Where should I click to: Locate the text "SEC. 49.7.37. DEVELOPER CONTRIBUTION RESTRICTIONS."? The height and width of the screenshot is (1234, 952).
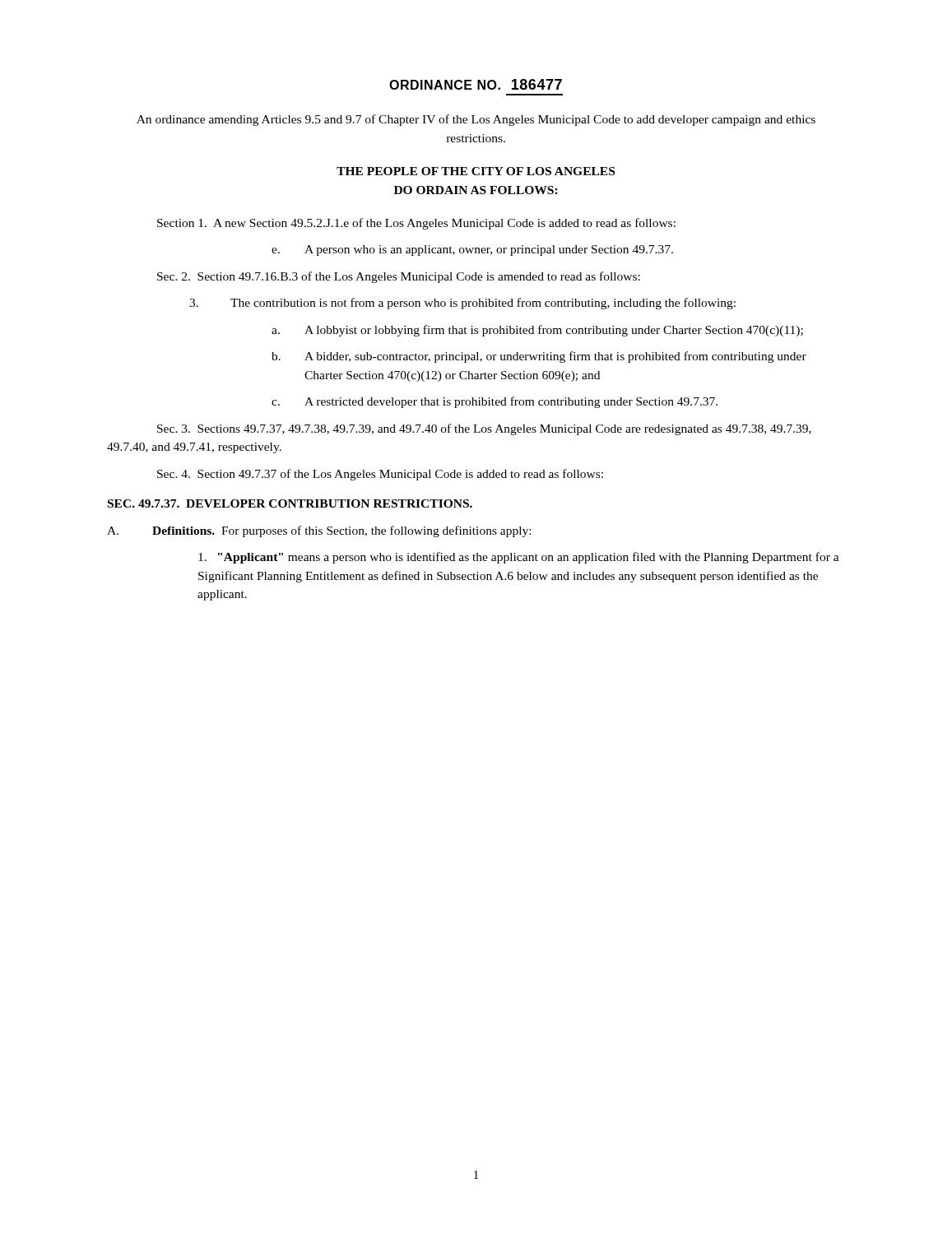click(290, 503)
